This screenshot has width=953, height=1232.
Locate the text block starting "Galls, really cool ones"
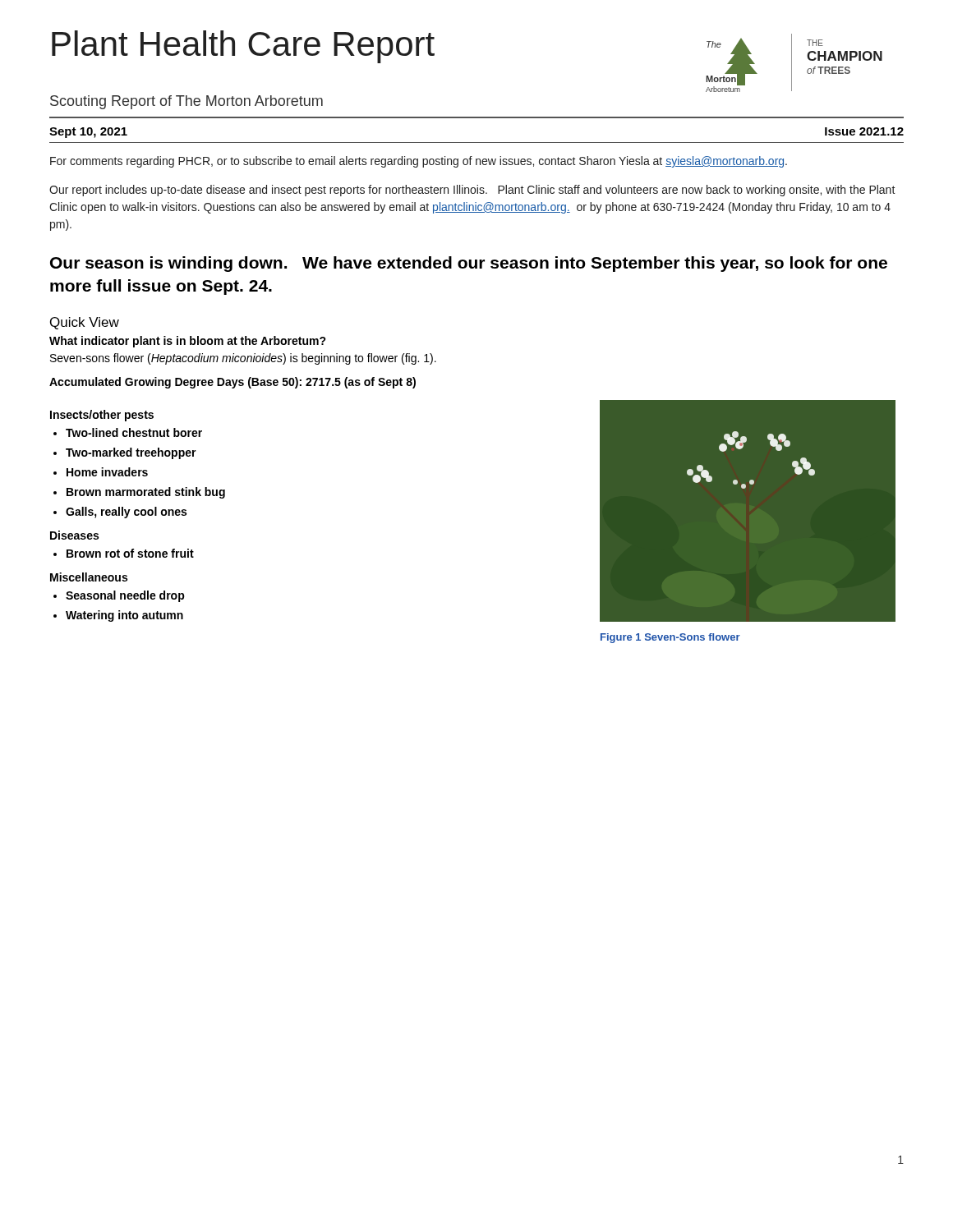(x=126, y=511)
